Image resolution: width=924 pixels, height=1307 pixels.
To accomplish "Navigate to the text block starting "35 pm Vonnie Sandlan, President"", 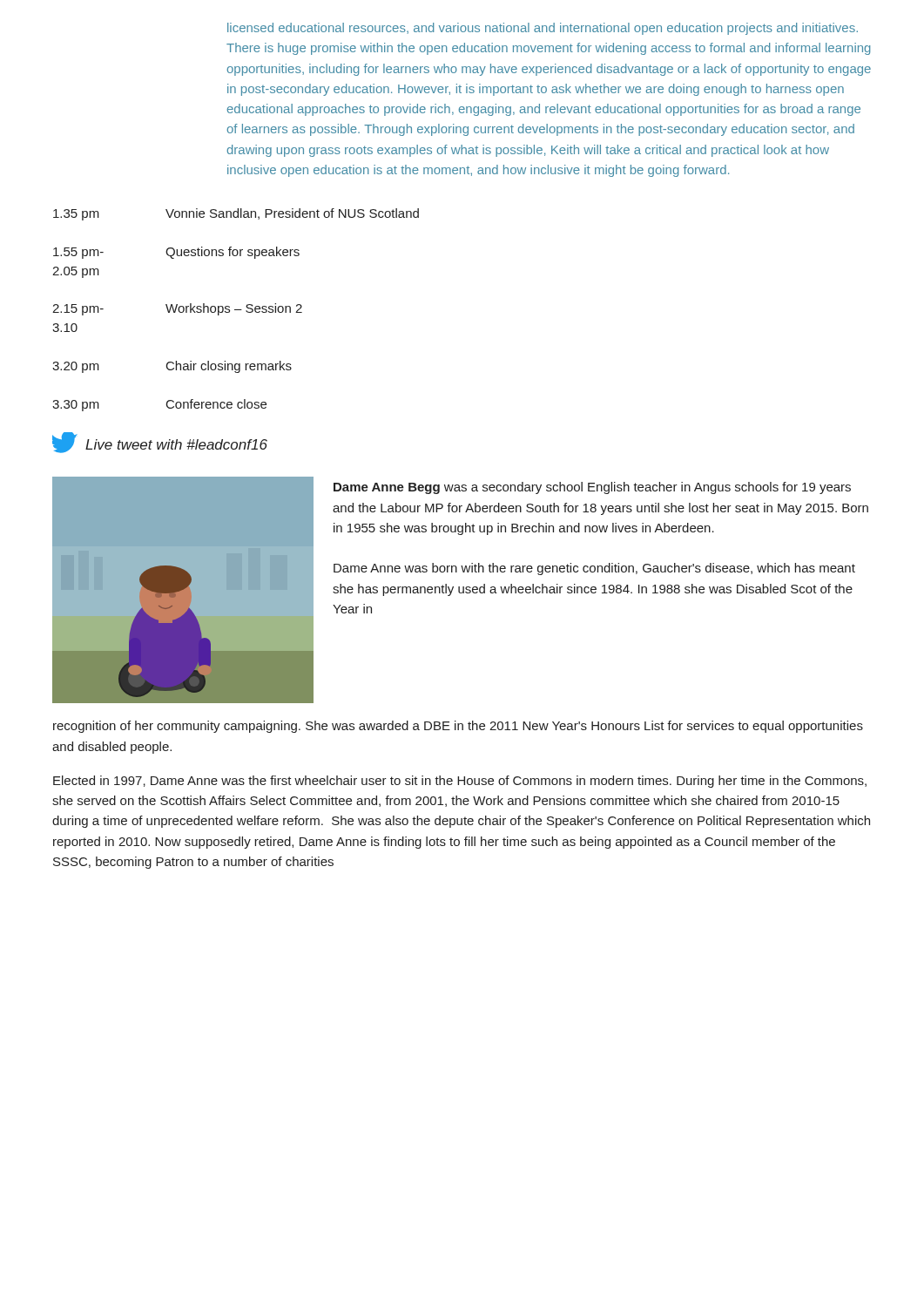I will pyautogui.click(x=236, y=213).
